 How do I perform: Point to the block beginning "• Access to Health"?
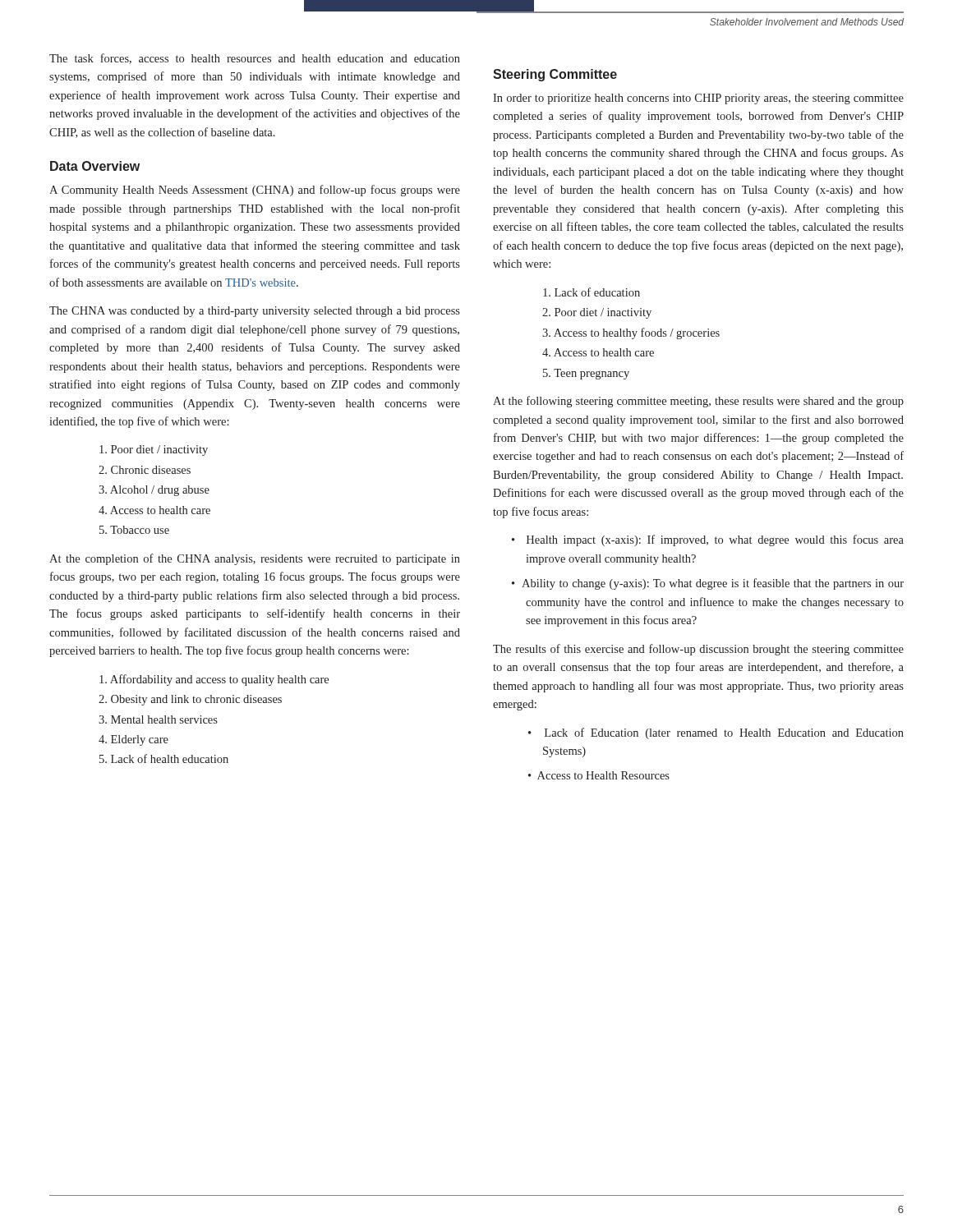pos(602,776)
